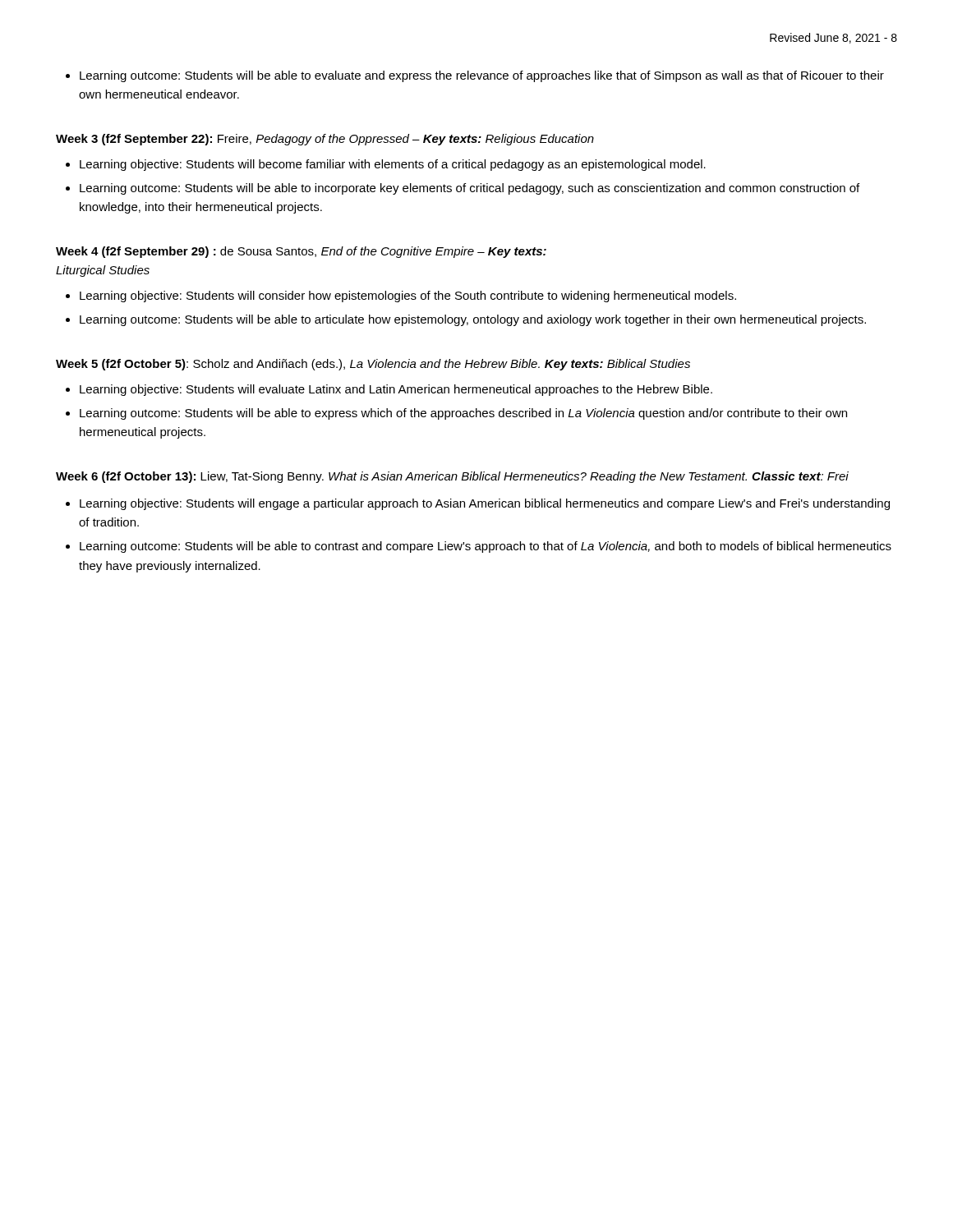Click on the element starting "Week 6 (f2f October 13): Liew, Tat-Siong"
Image resolution: width=953 pixels, height=1232 pixels.
(452, 476)
